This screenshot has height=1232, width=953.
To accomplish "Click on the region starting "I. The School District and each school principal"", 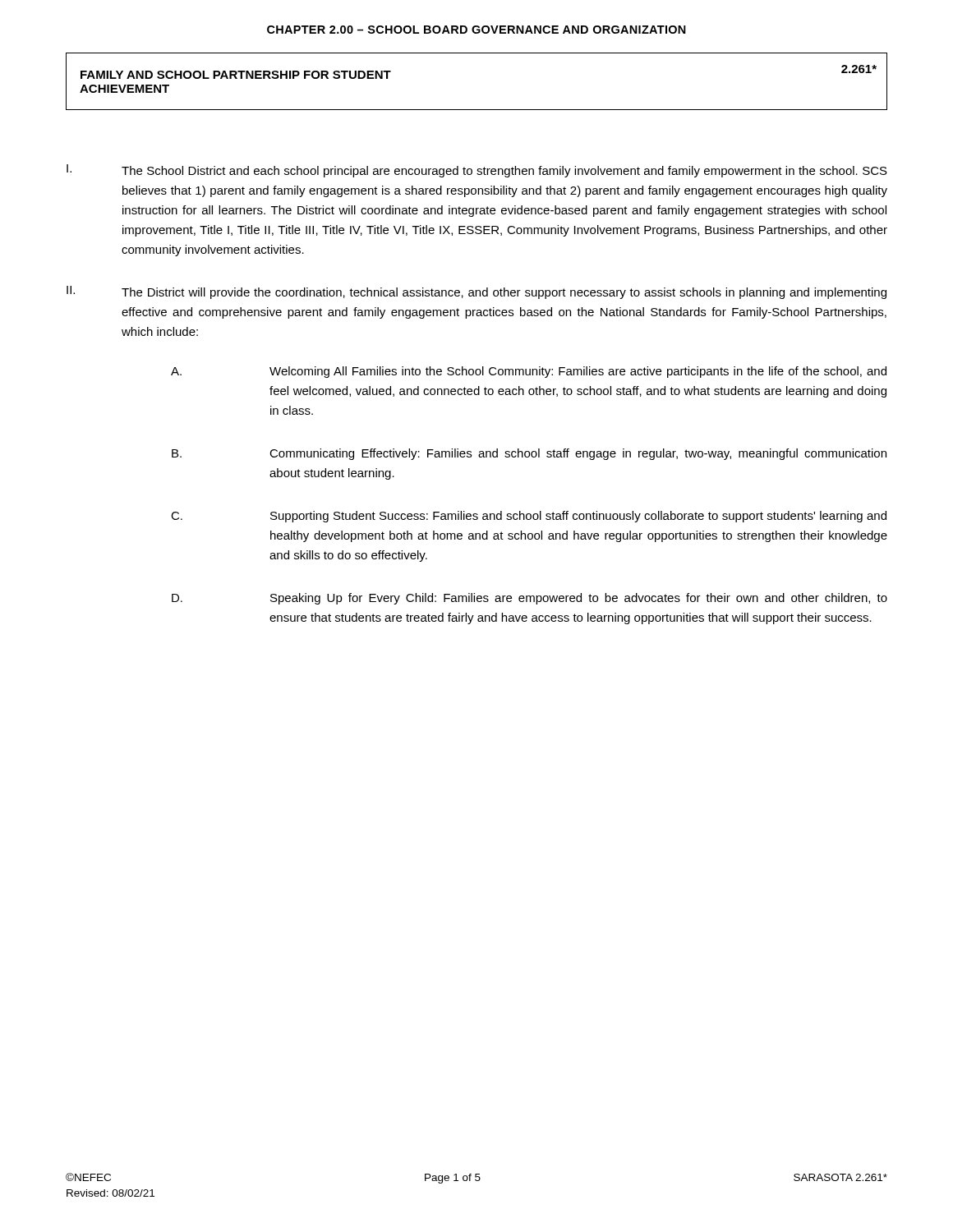I will [x=476, y=210].
